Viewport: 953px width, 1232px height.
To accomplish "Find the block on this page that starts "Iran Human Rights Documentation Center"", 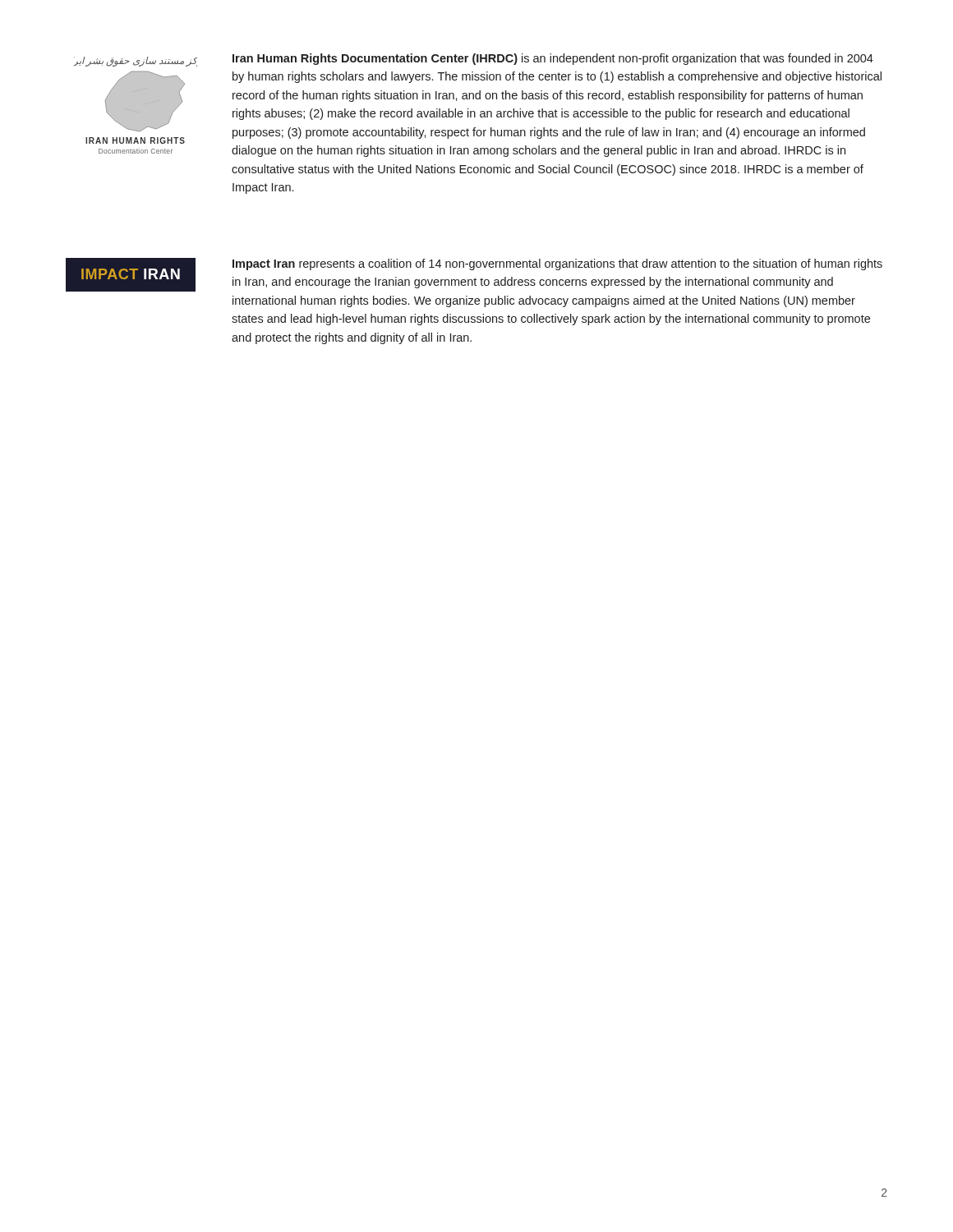I will click(x=557, y=123).
